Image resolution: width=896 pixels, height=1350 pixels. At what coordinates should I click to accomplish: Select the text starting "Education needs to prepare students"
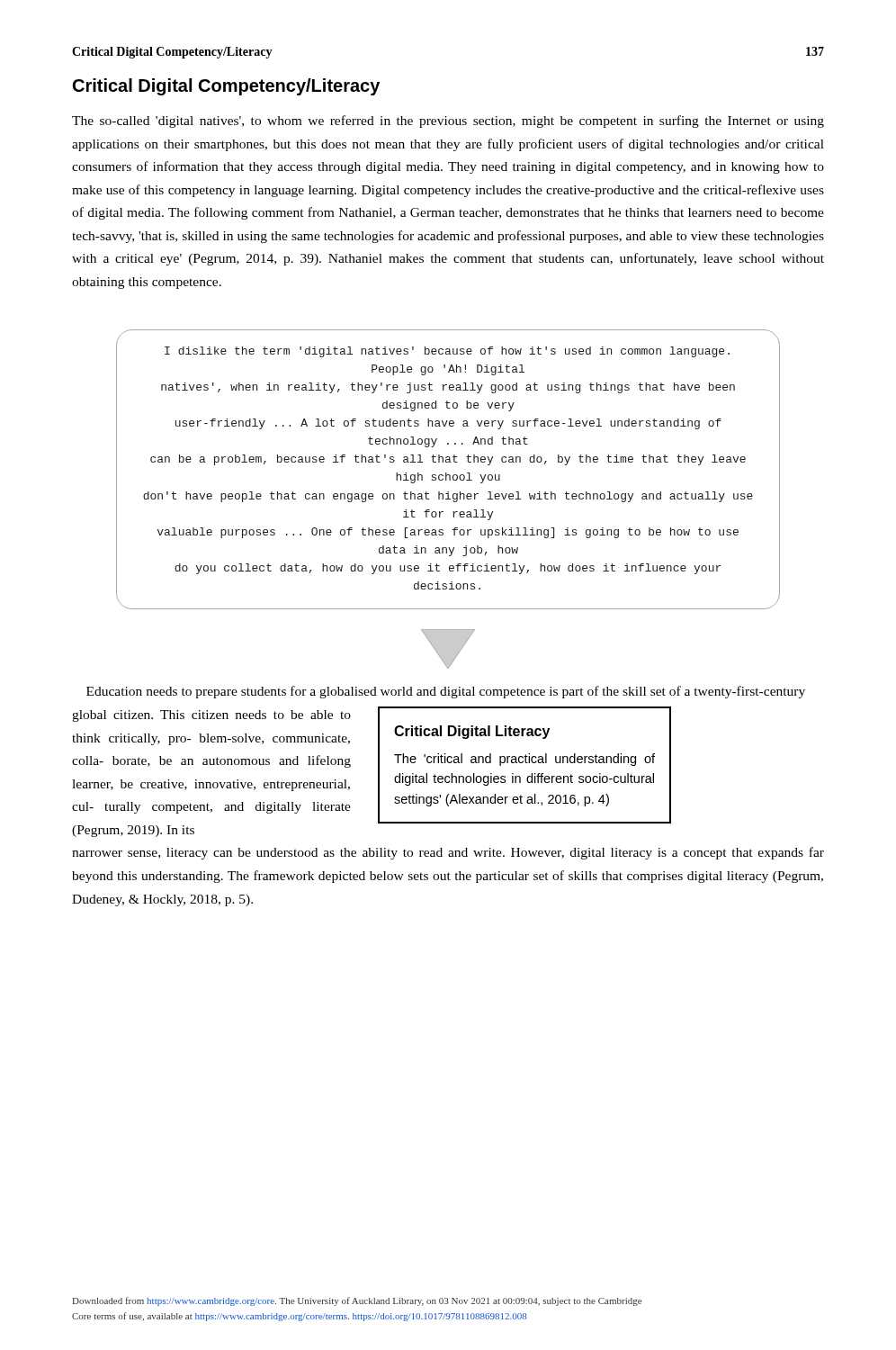(439, 691)
